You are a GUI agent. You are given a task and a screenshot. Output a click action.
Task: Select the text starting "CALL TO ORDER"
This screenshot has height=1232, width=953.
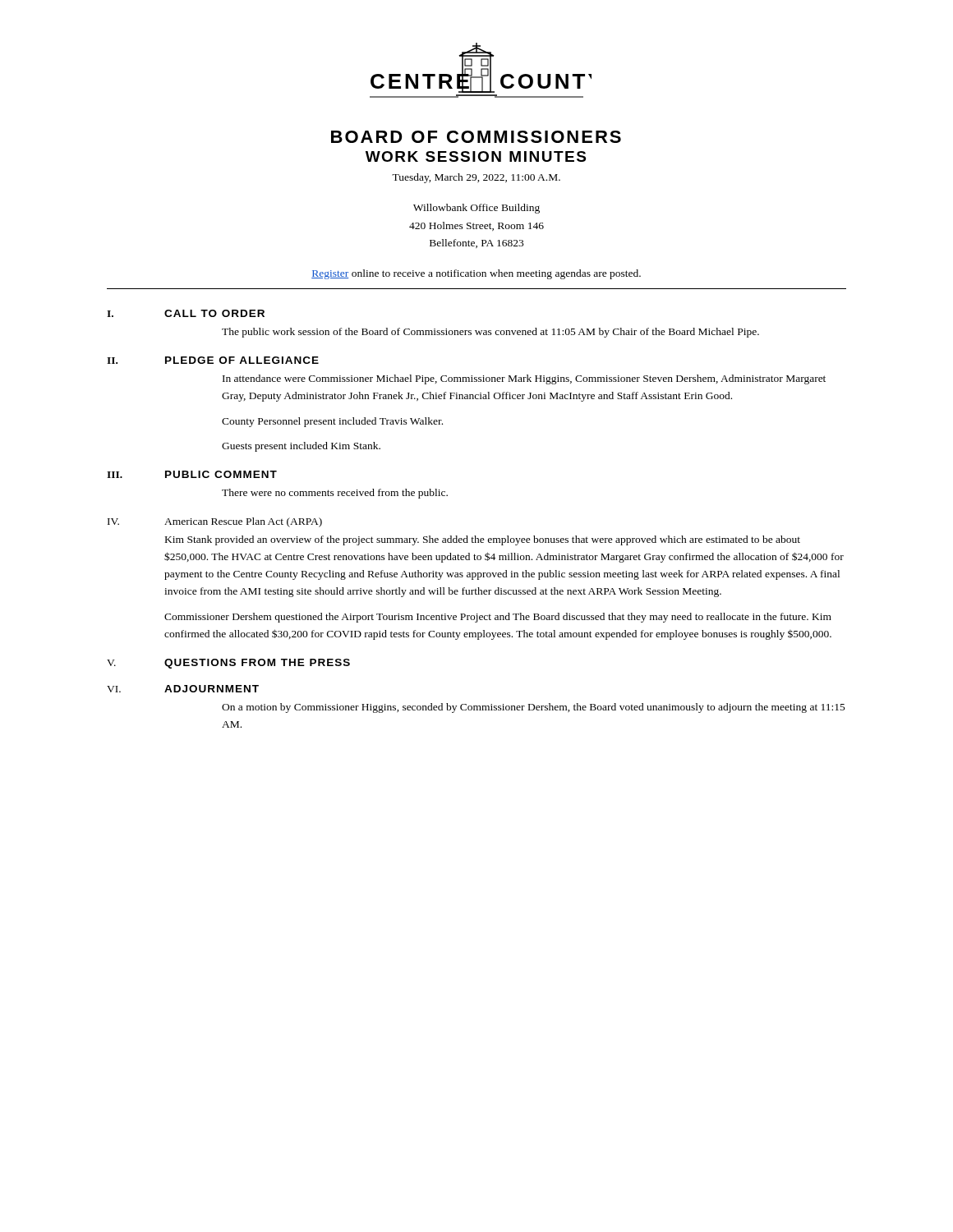[215, 313]
